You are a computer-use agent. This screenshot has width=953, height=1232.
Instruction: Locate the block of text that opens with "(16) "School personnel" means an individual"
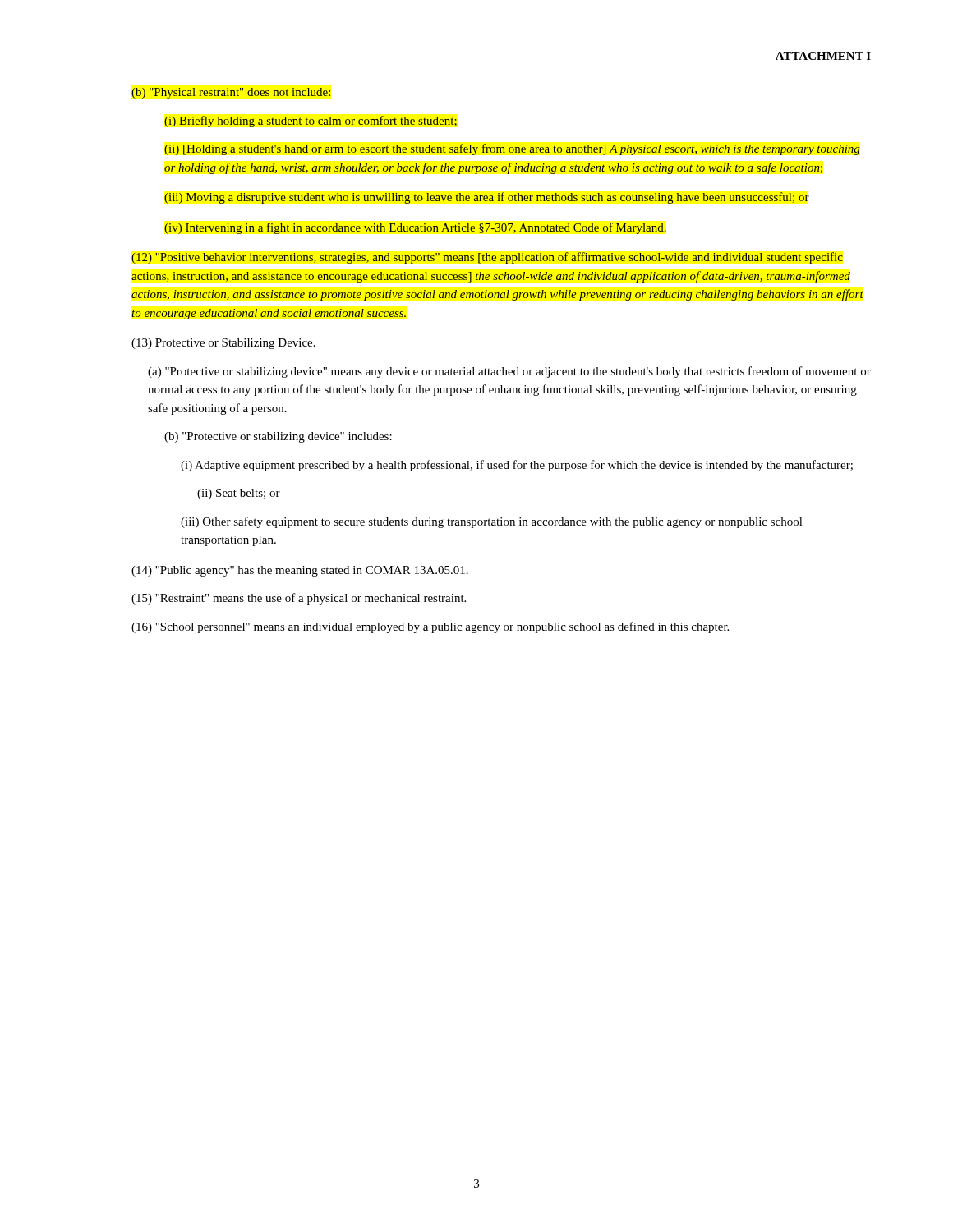(x=431, y=626)
